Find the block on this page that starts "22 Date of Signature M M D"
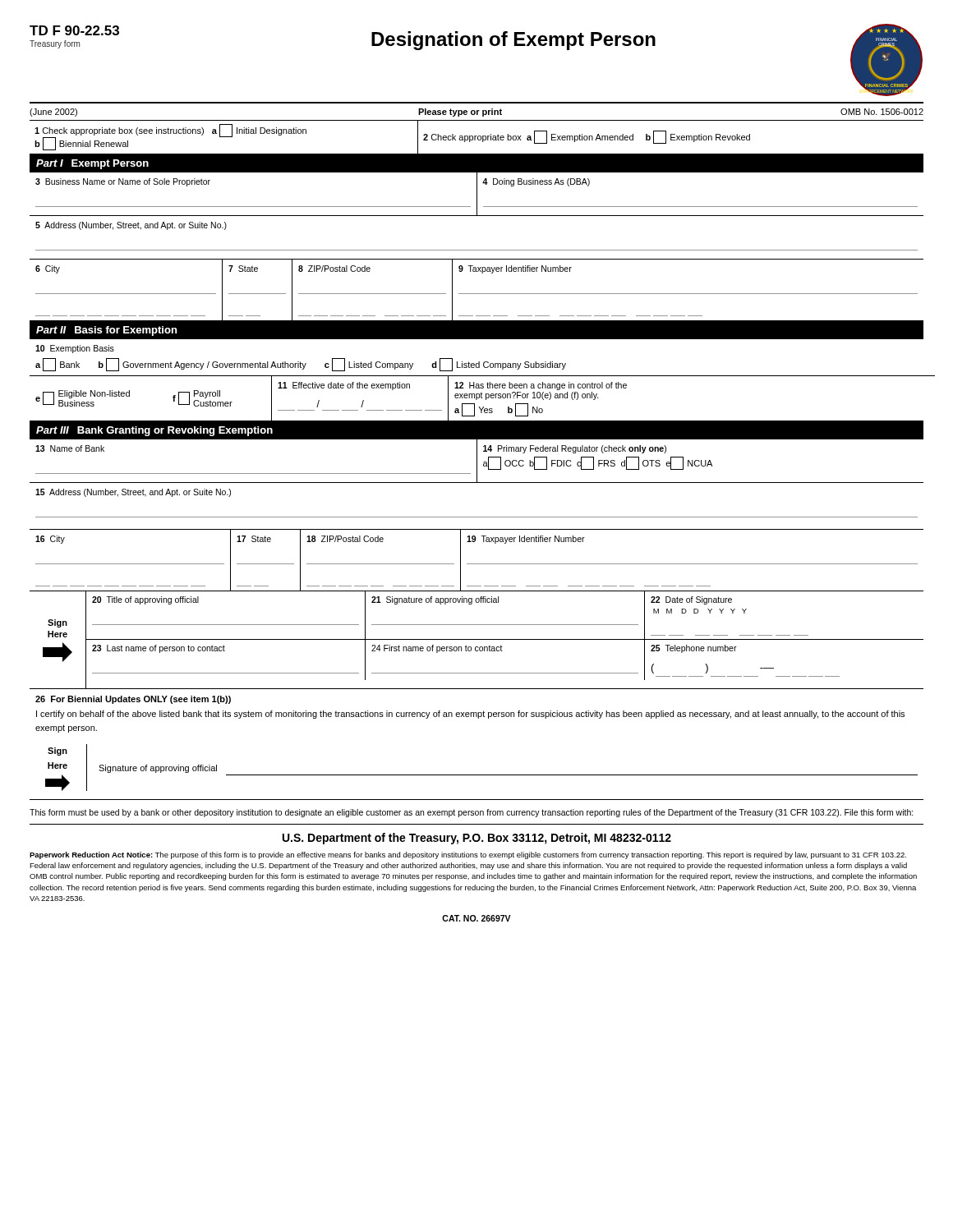 tap(691, 600)
